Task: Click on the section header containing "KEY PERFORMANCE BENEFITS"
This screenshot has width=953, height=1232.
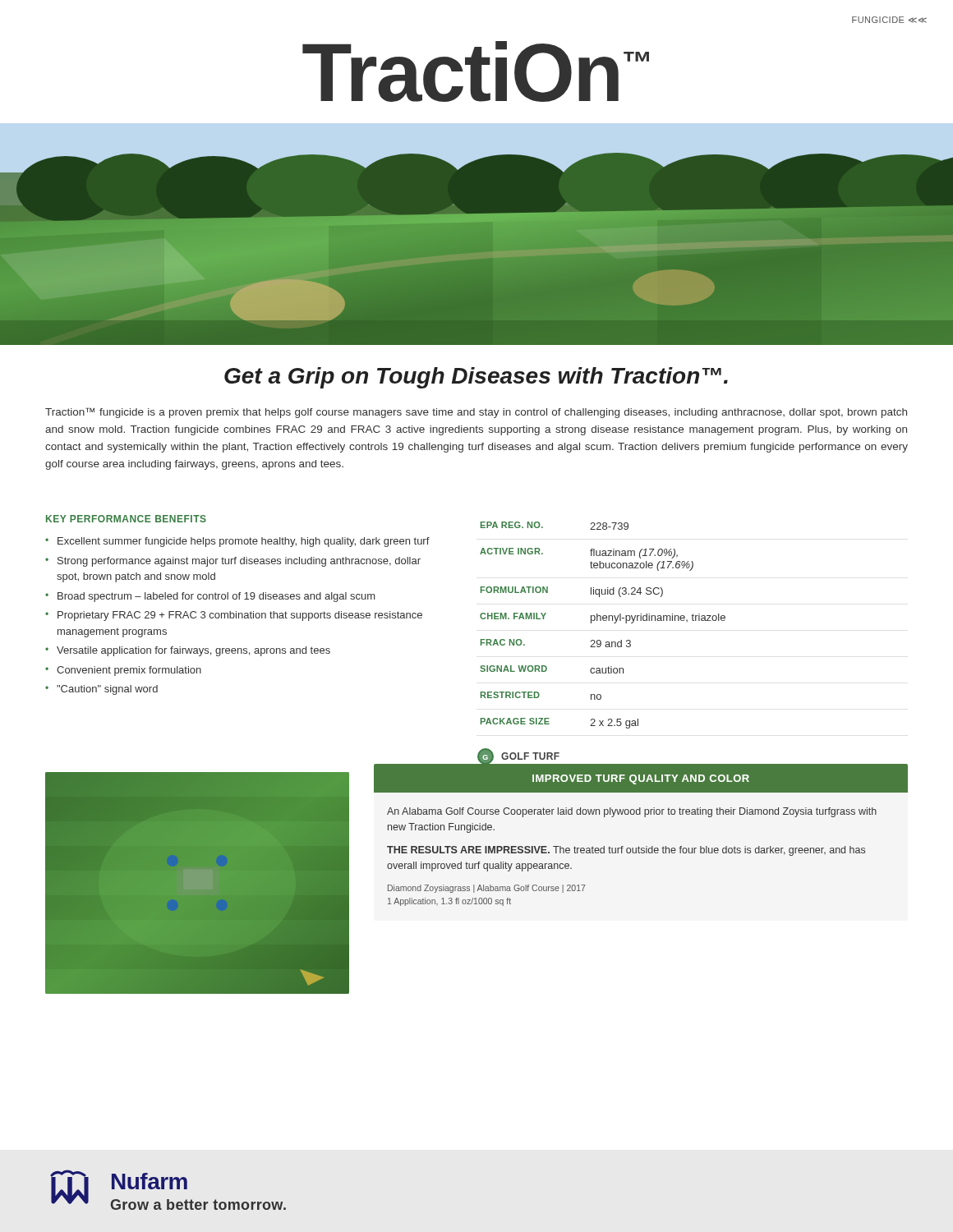Action: coord(126,519)
